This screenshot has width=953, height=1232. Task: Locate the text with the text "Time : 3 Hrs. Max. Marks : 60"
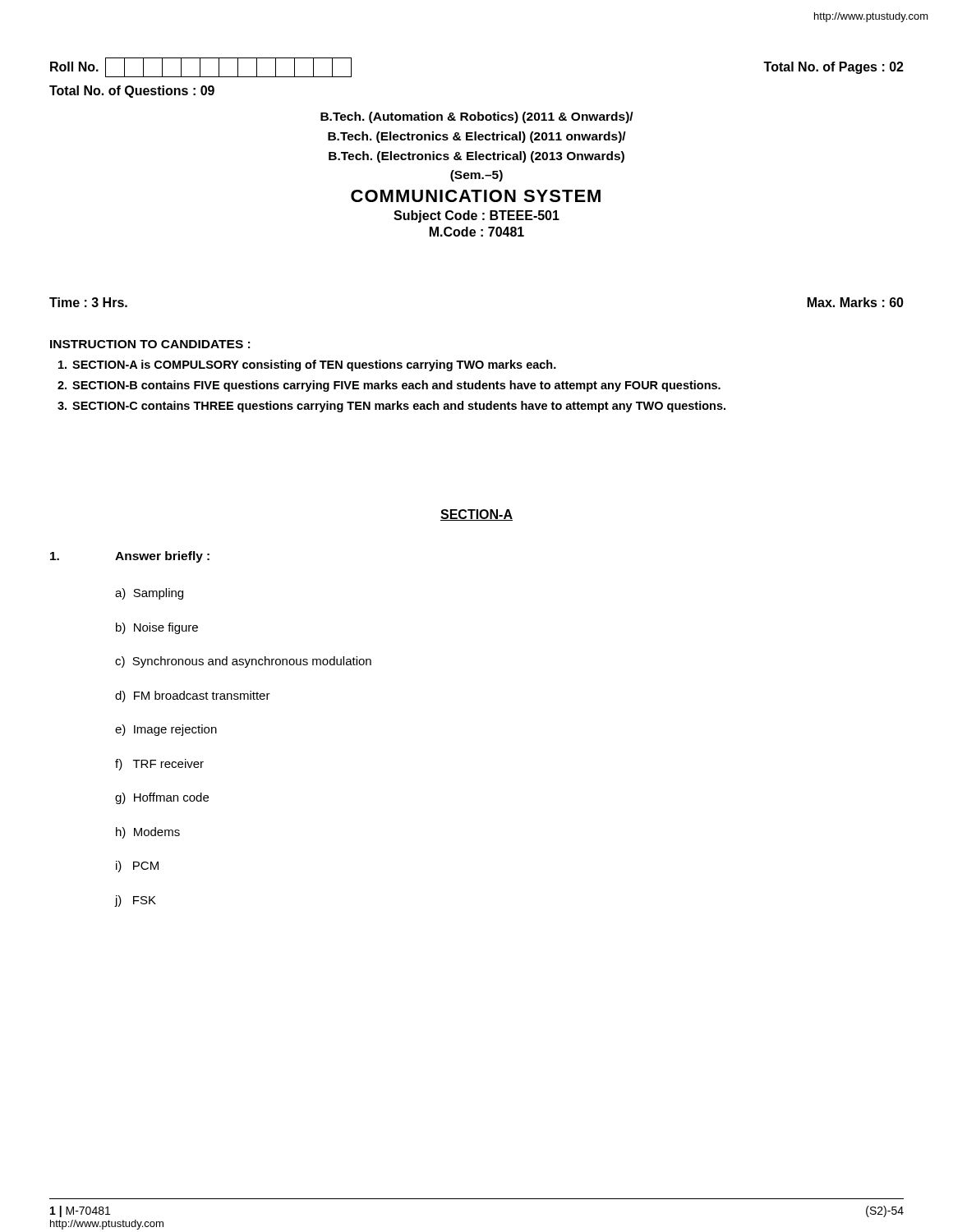(86, 302)
